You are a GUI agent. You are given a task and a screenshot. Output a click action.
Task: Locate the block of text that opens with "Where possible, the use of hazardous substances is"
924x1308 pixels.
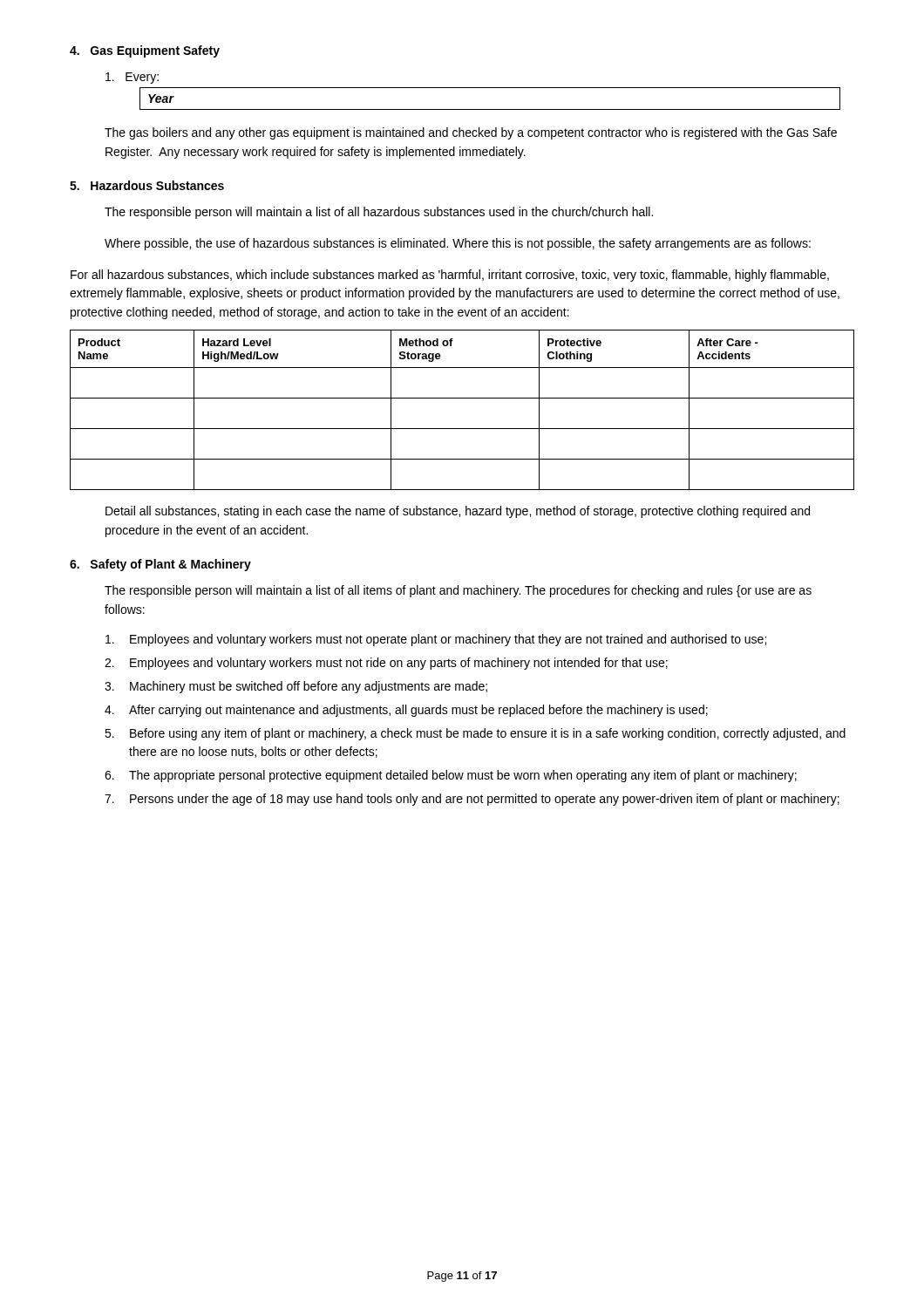click(x=458, y=243)
